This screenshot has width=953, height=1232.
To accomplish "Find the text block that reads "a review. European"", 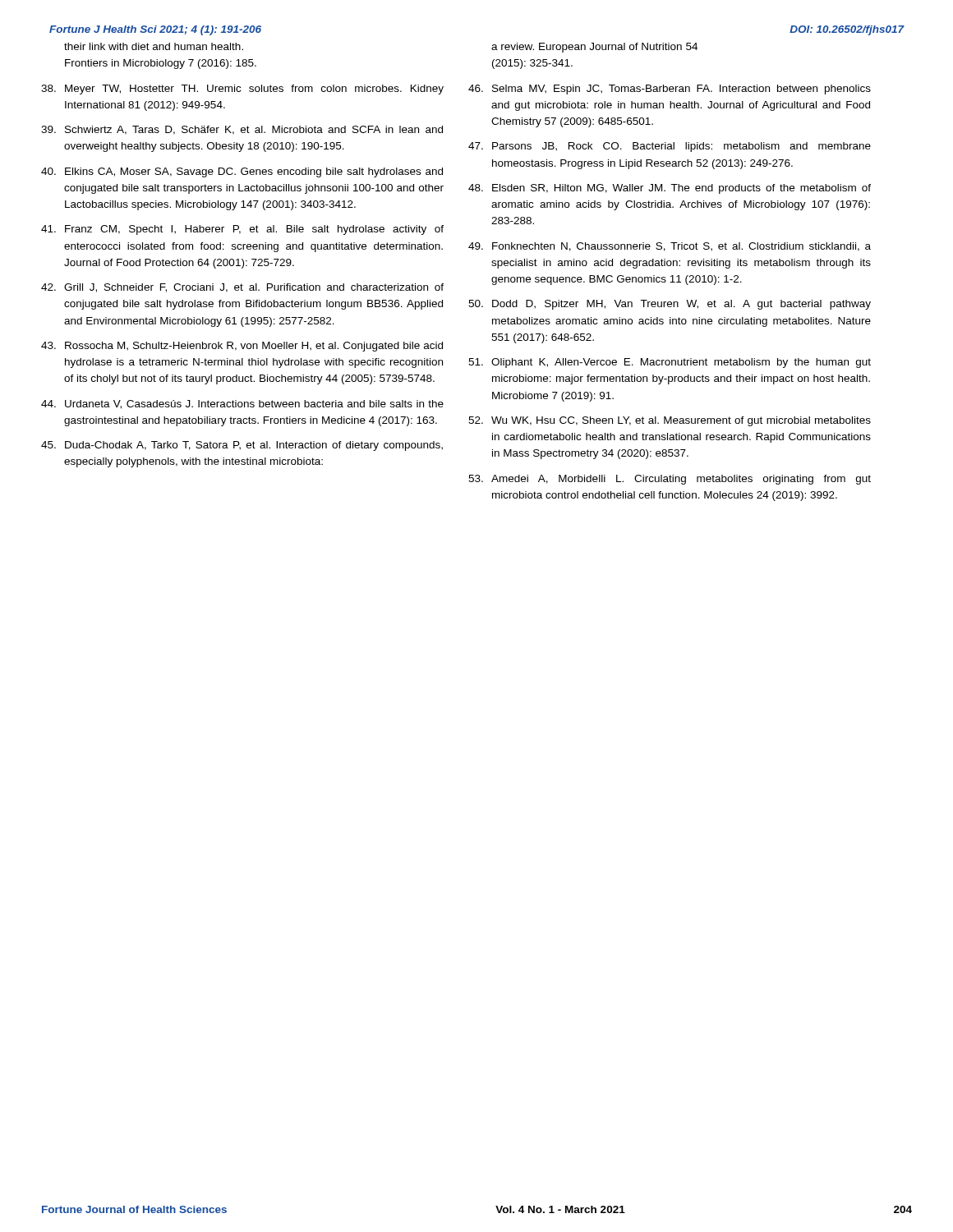I will coord(595,55).
